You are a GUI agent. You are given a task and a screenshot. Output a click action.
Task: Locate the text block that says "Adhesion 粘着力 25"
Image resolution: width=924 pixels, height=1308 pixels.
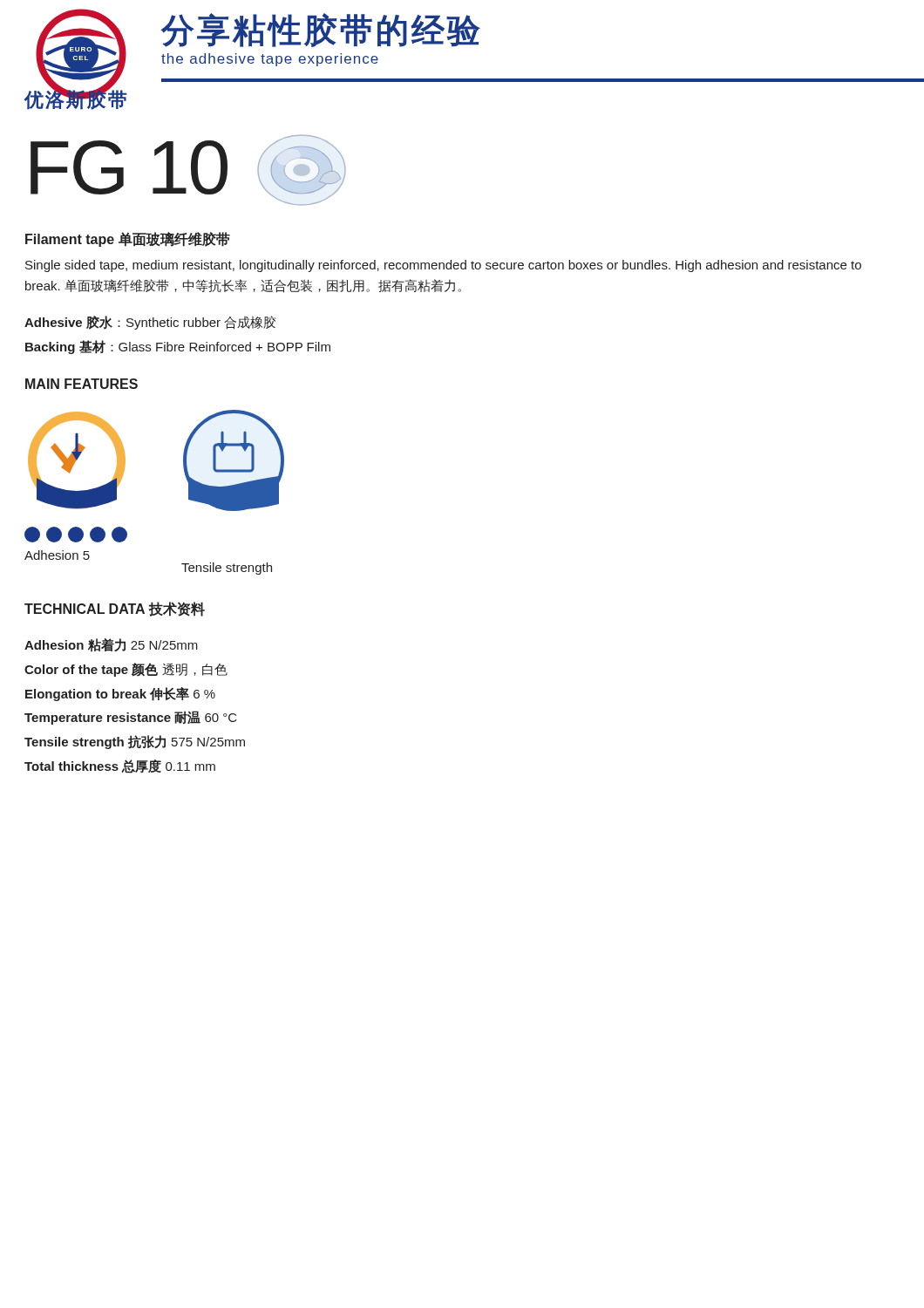click(135, 705)
